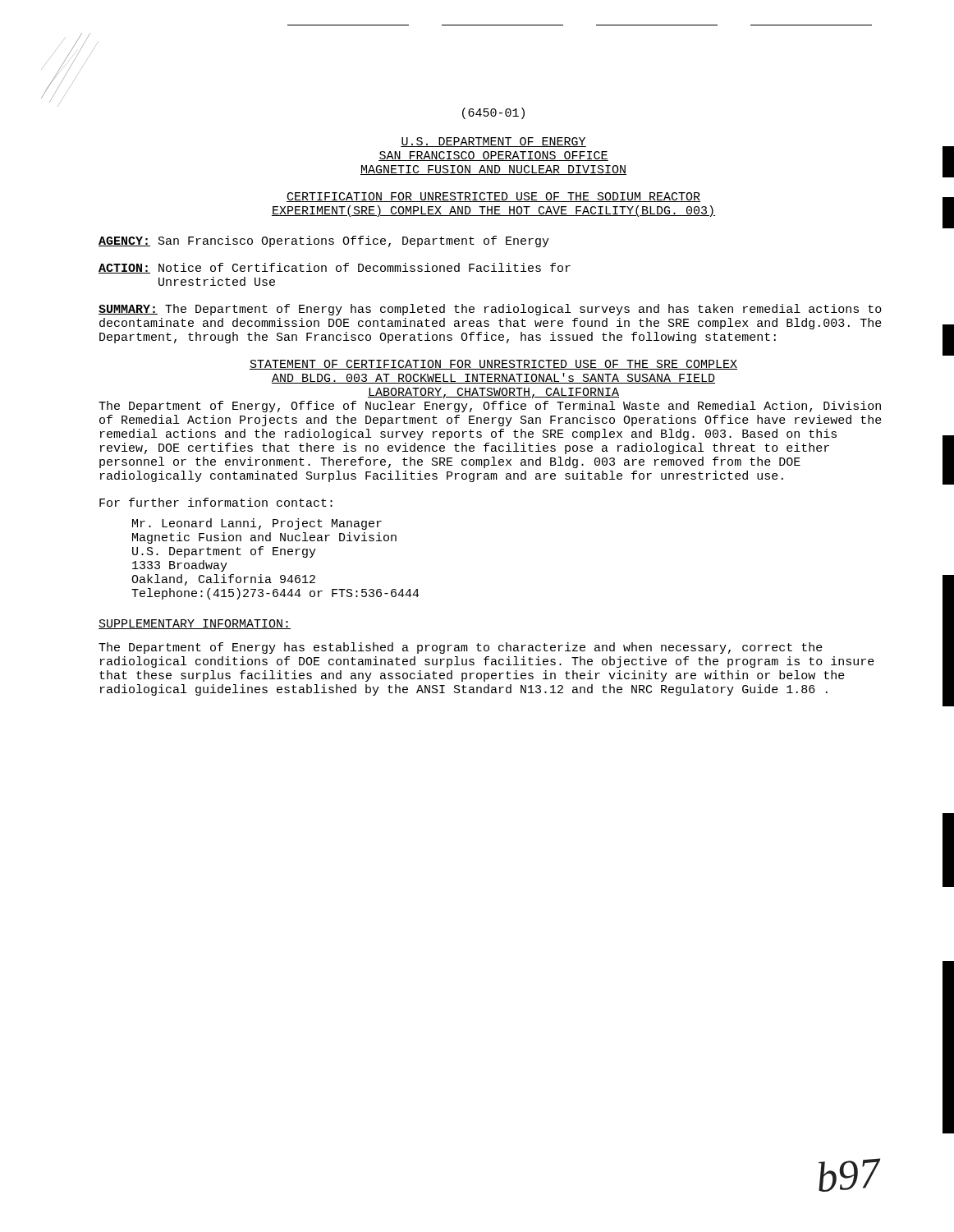Select the text starting "The Department of Energy,"
Viewport: 954px width, 1232px height.
coord(490,442)
